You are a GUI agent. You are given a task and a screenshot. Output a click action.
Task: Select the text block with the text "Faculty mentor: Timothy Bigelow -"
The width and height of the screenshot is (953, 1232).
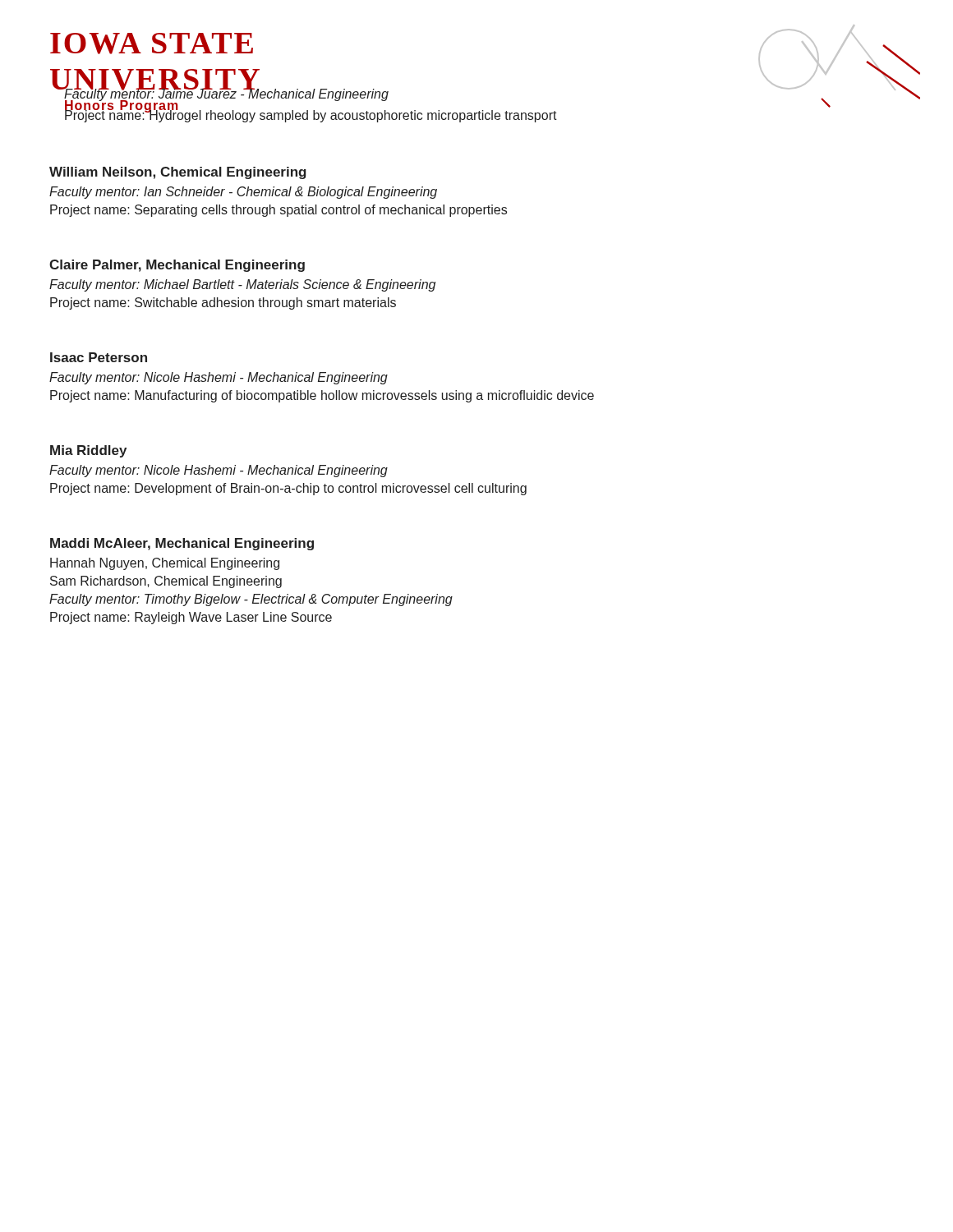(251, 599)
